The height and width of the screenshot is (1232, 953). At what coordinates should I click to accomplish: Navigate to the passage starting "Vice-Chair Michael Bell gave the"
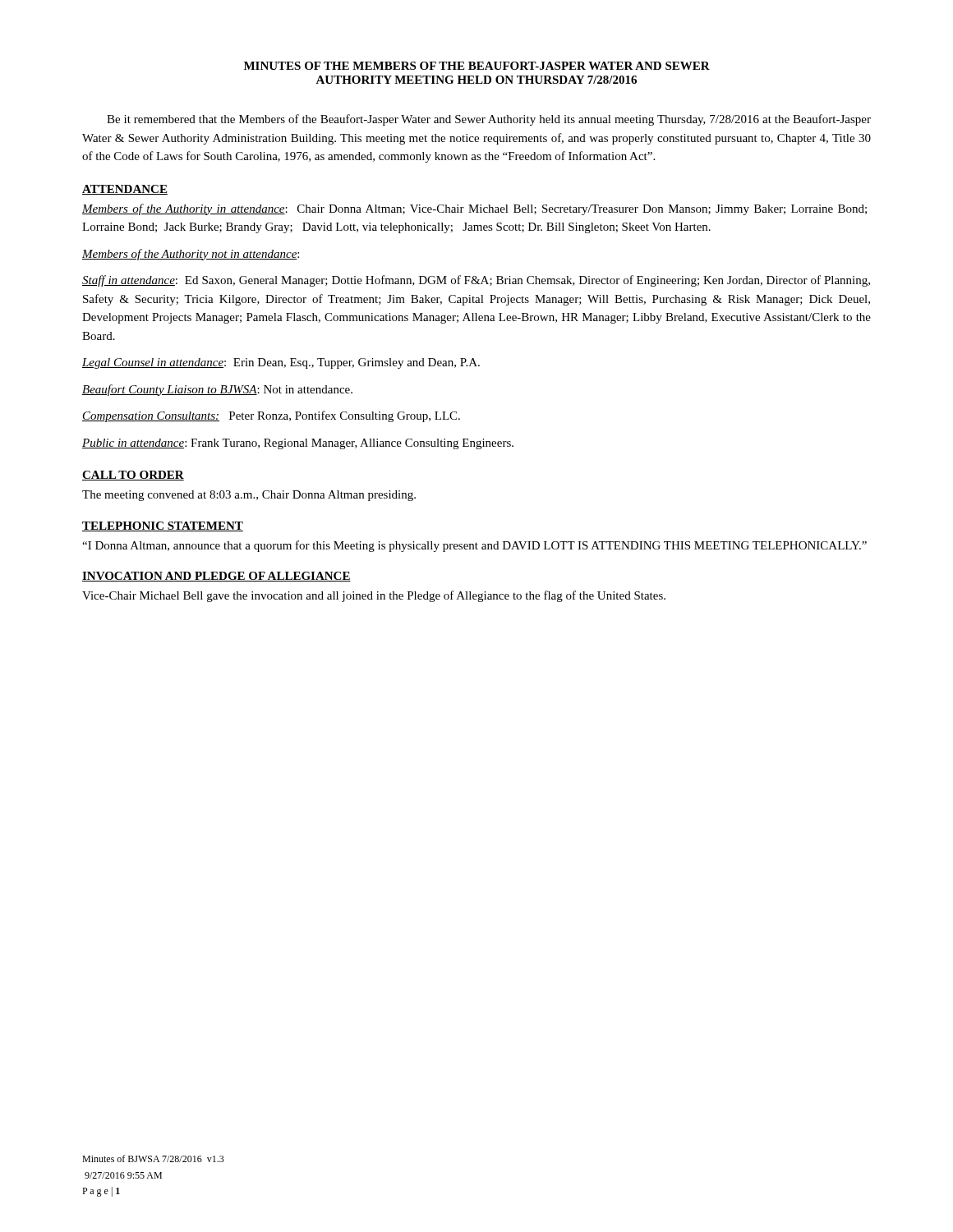coord(374,595)
